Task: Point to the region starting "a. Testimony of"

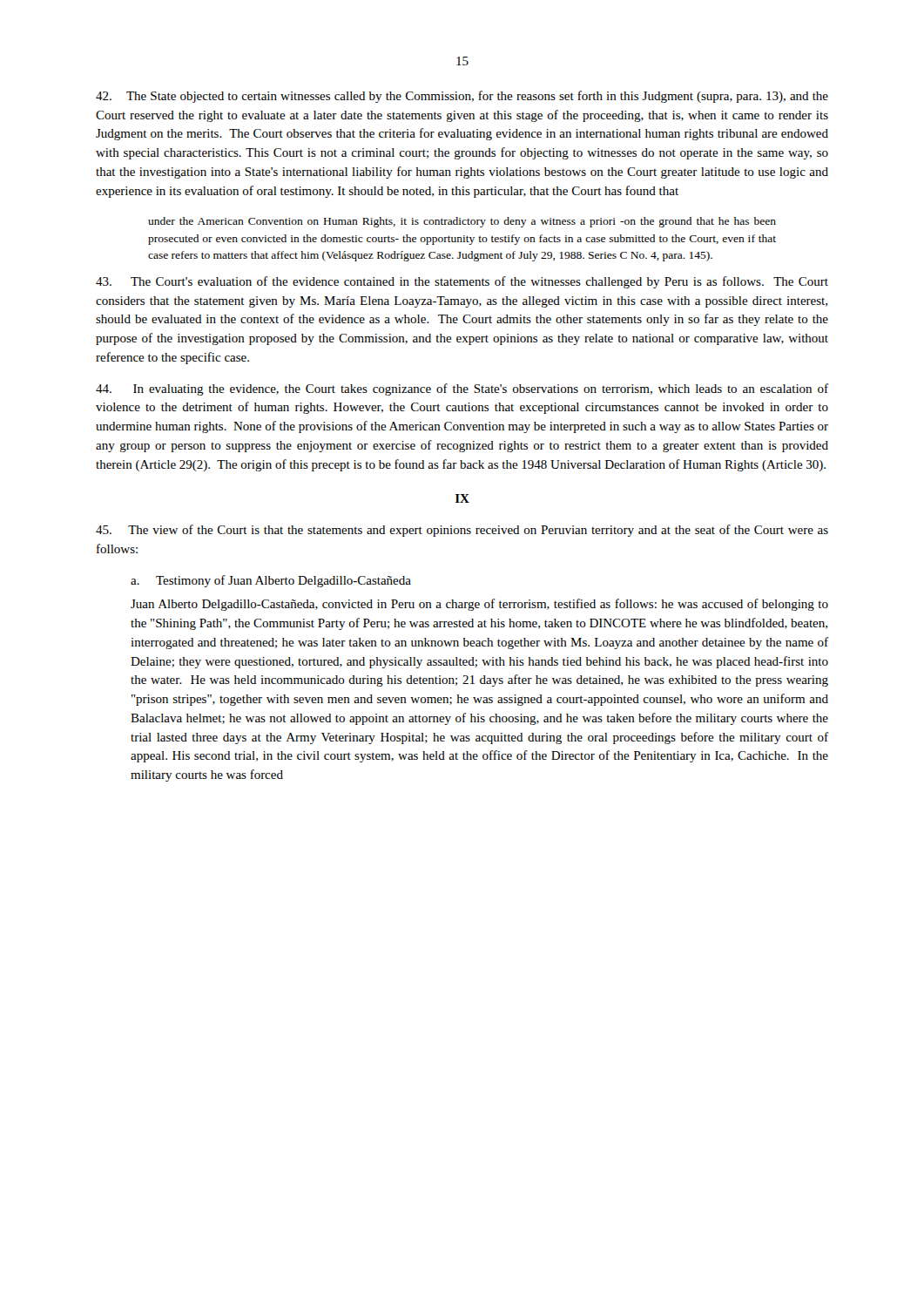Action: [x=479, y=678]
